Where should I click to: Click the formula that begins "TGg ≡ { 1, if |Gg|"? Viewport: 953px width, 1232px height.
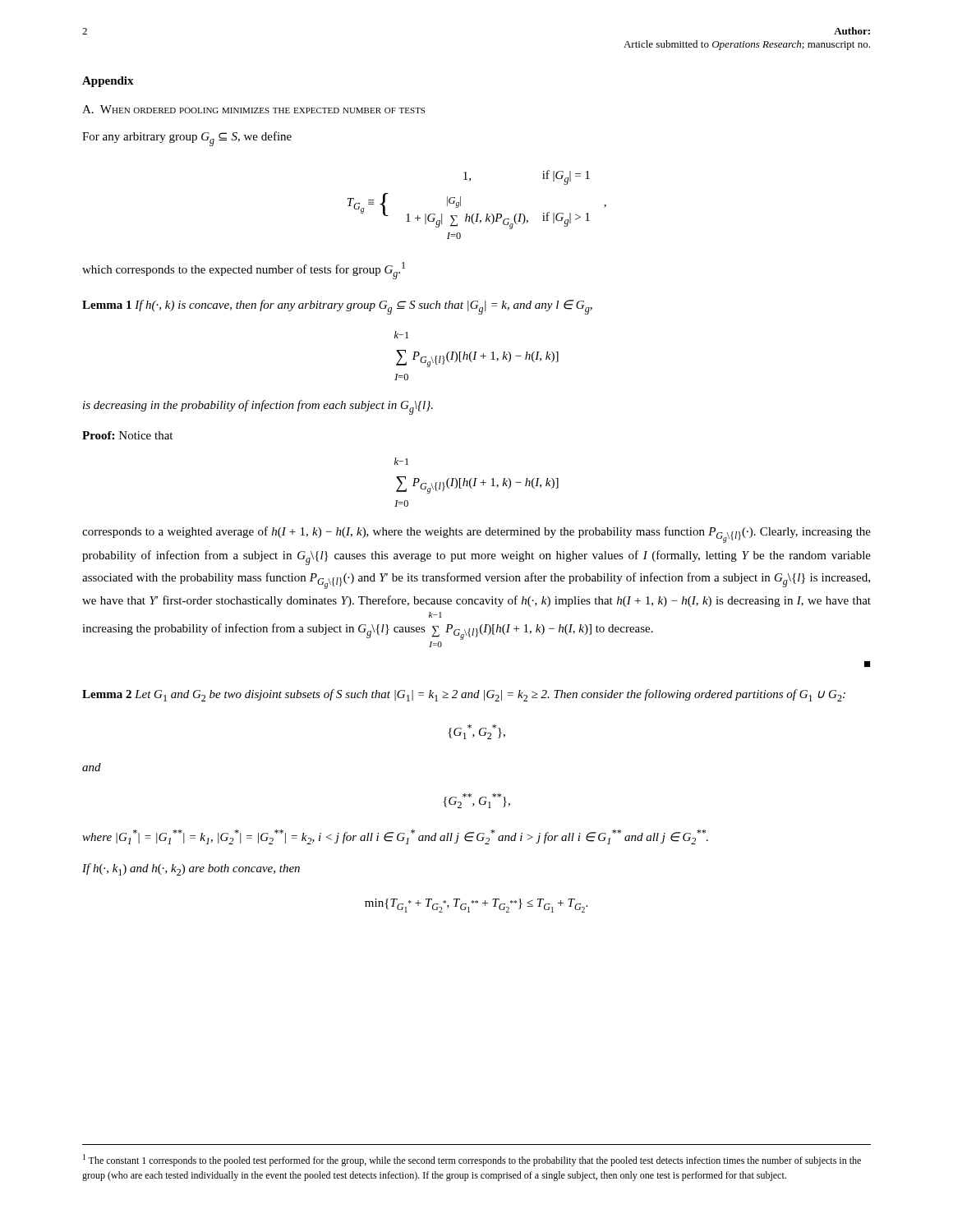tap(476, 203)
